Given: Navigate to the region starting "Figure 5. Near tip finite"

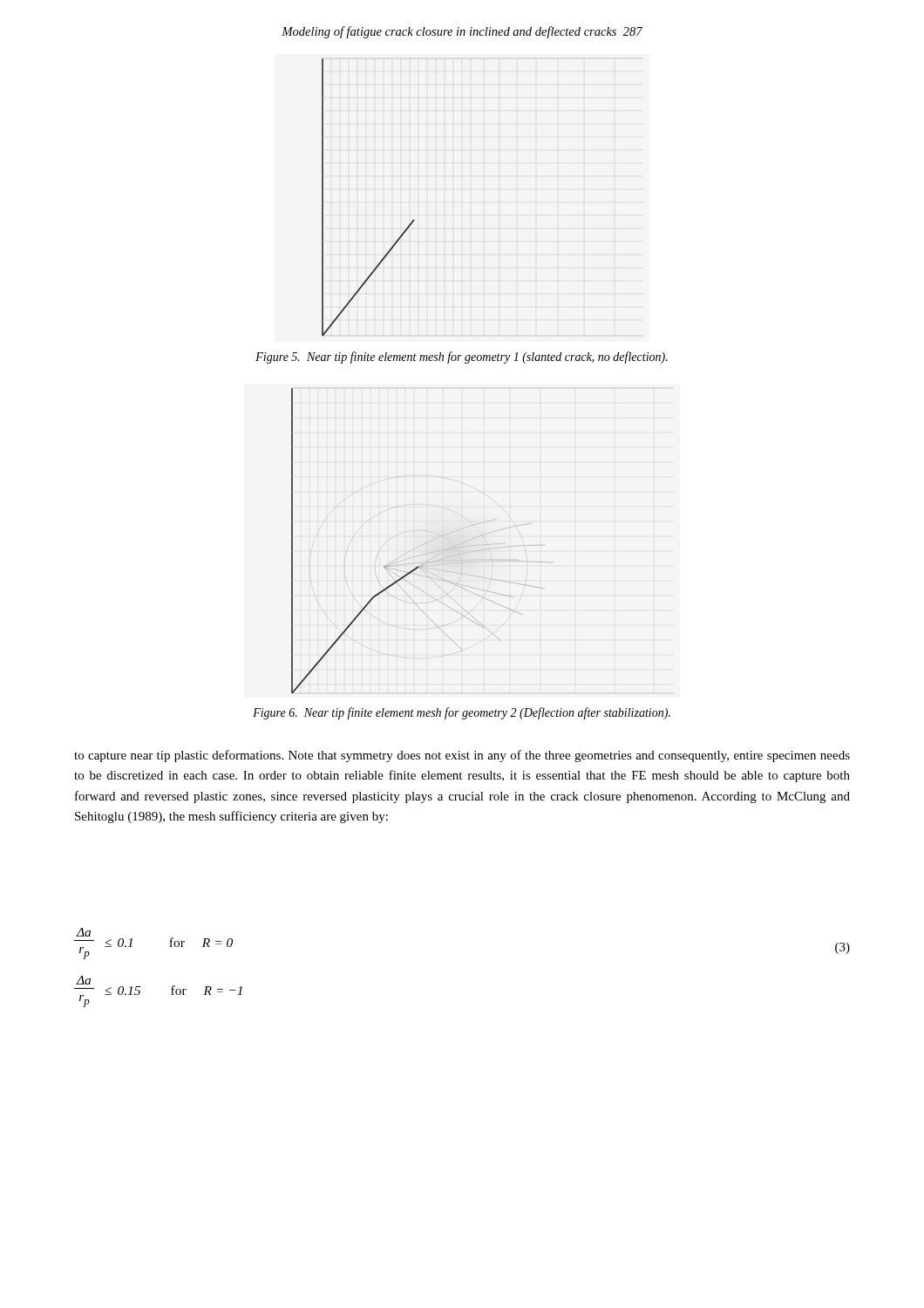Looking at the screenshot, I should click(462, 357).
